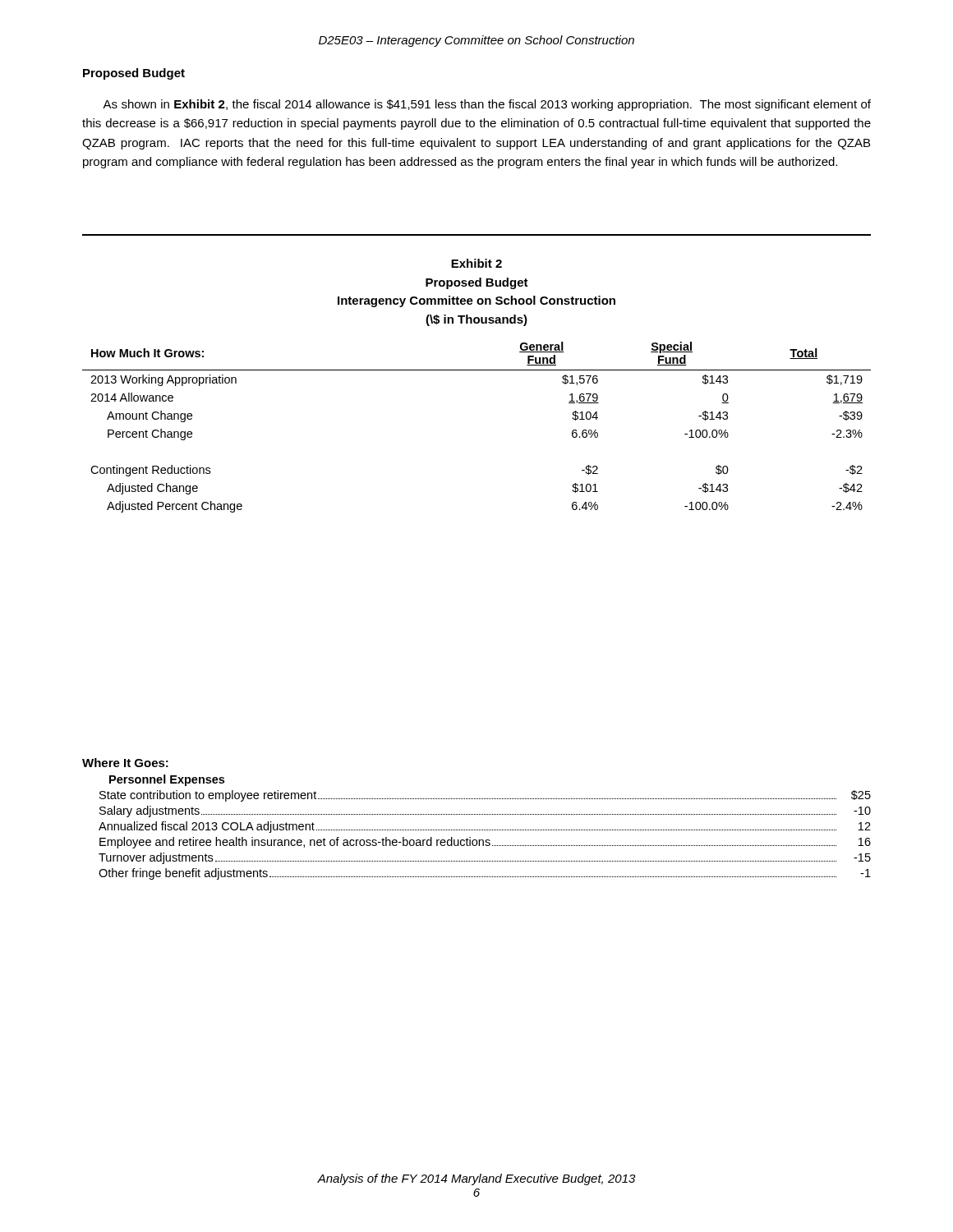Locate the block of text that opens with "Annualized fiscal 2013 COLA"
953x1232 pixels.
point(485,826)
